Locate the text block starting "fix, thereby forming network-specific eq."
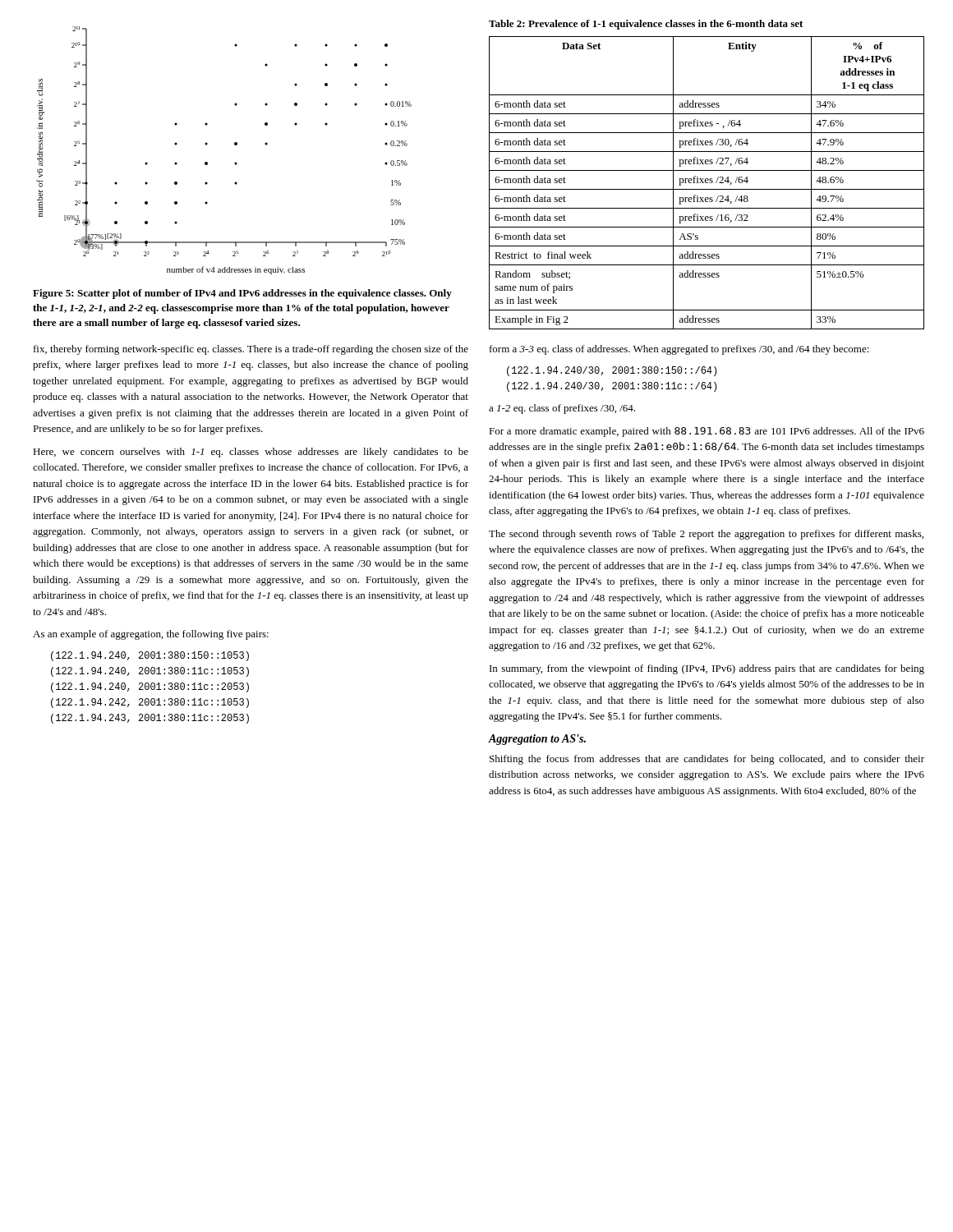This screenshot has height=1232, width=953. (x=251, y=388)
